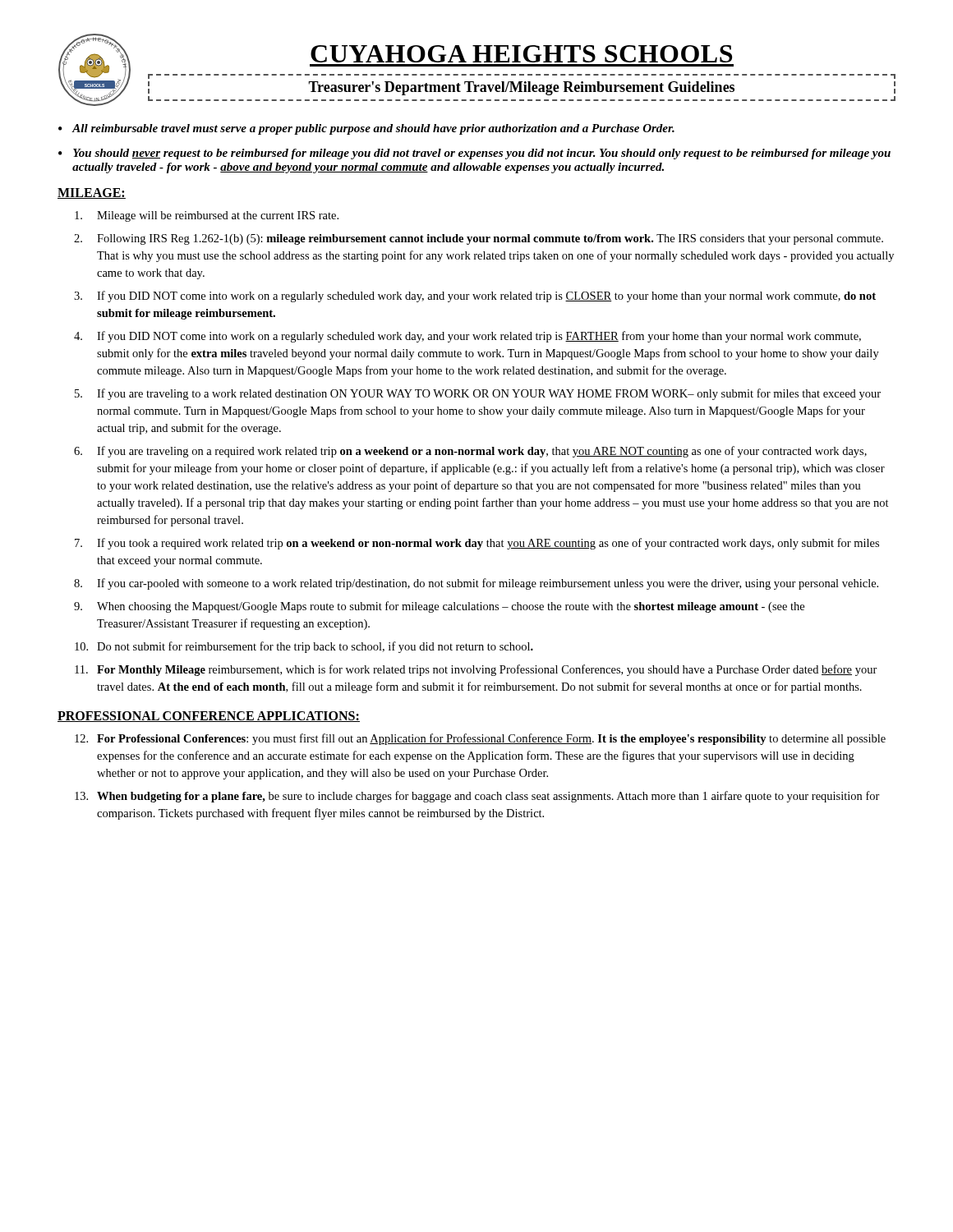
Task: Where is the passage that starts "3. If you DID NOT"?
Action: coord(485,305)
